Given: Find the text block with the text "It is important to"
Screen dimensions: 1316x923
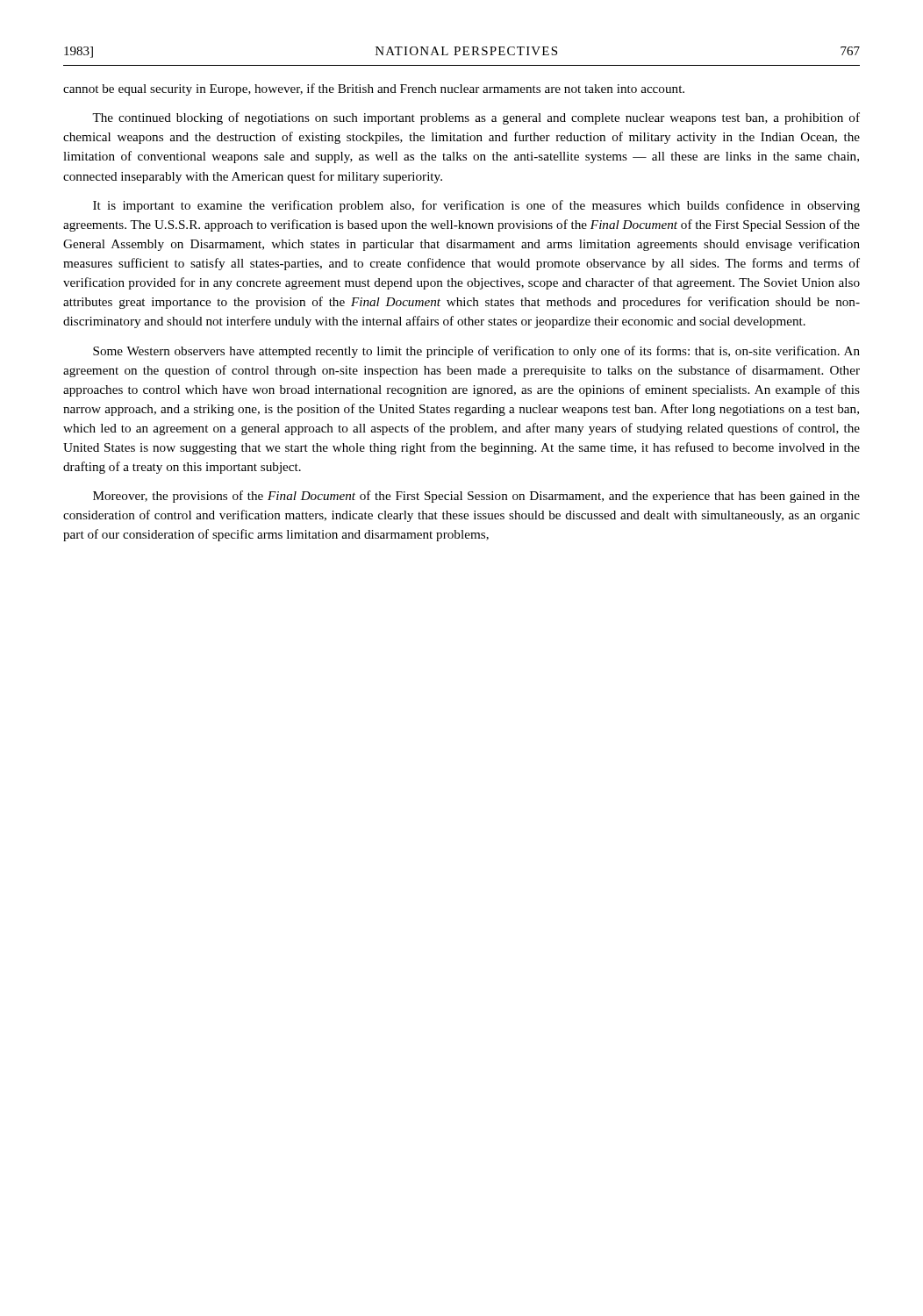Looking at the screenshot, I should coord(462,263).
